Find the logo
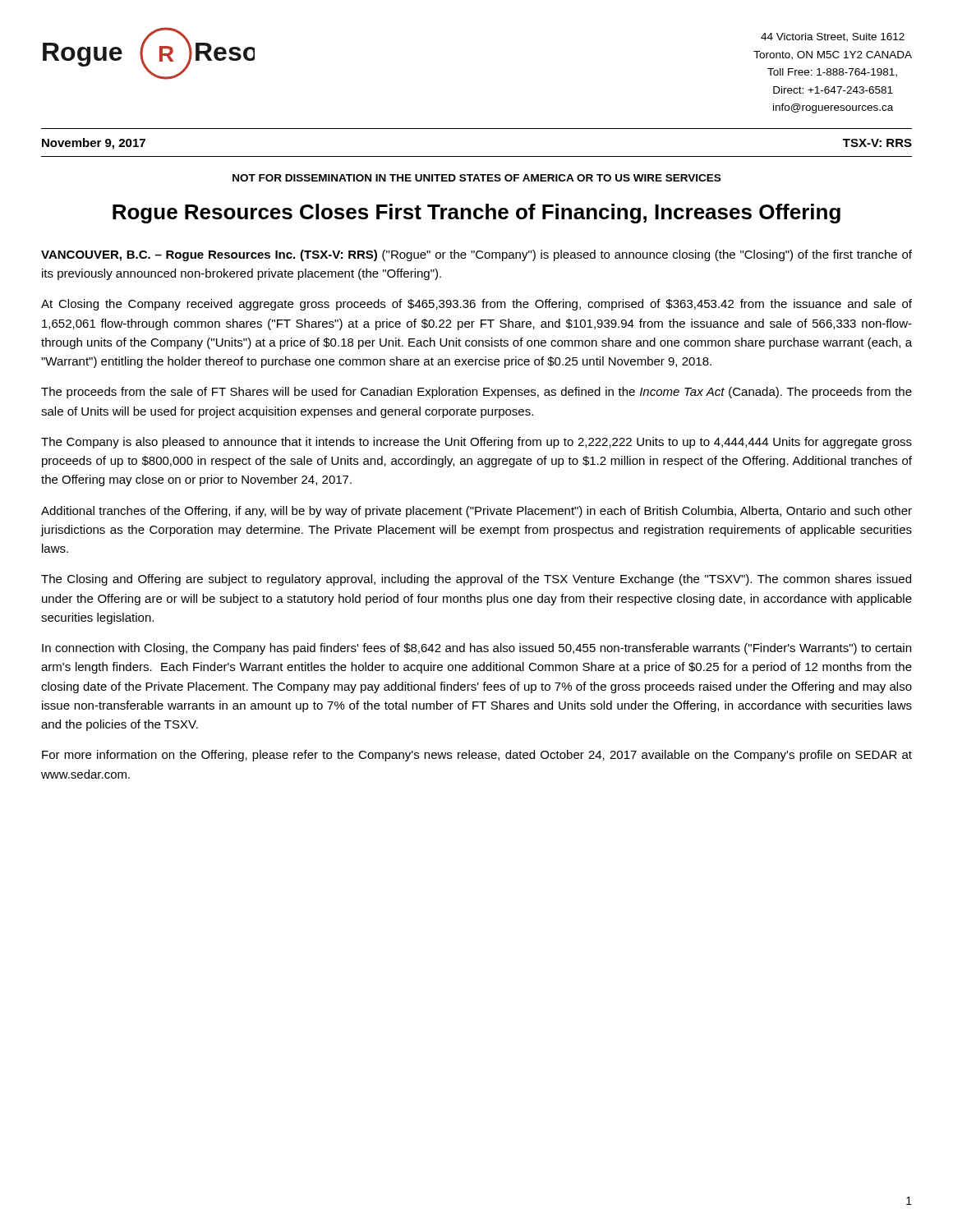The width and height of the screenshot is (953, 1232). 148,55
